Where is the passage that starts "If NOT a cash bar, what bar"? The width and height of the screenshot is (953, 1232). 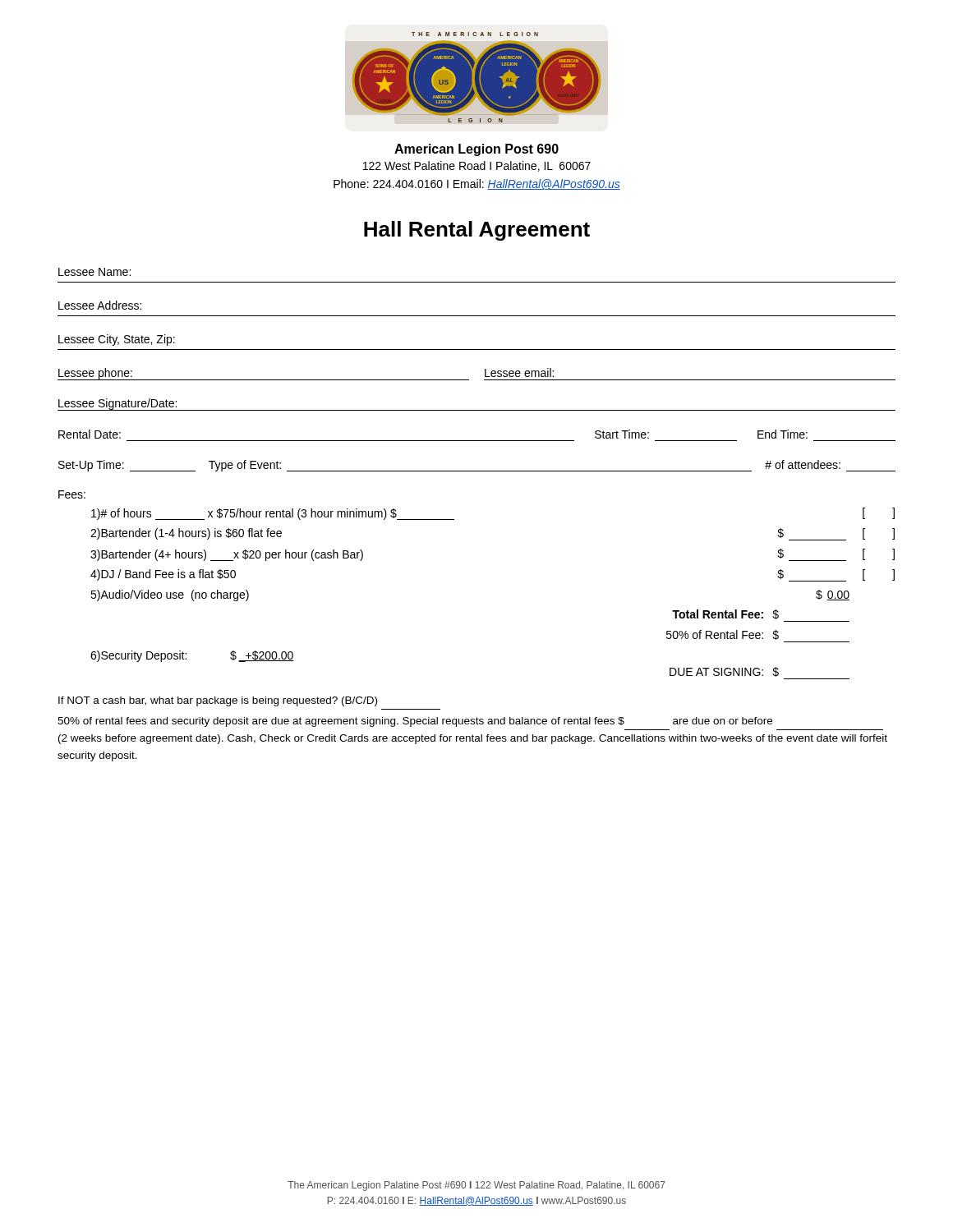[x=476, y=728]
